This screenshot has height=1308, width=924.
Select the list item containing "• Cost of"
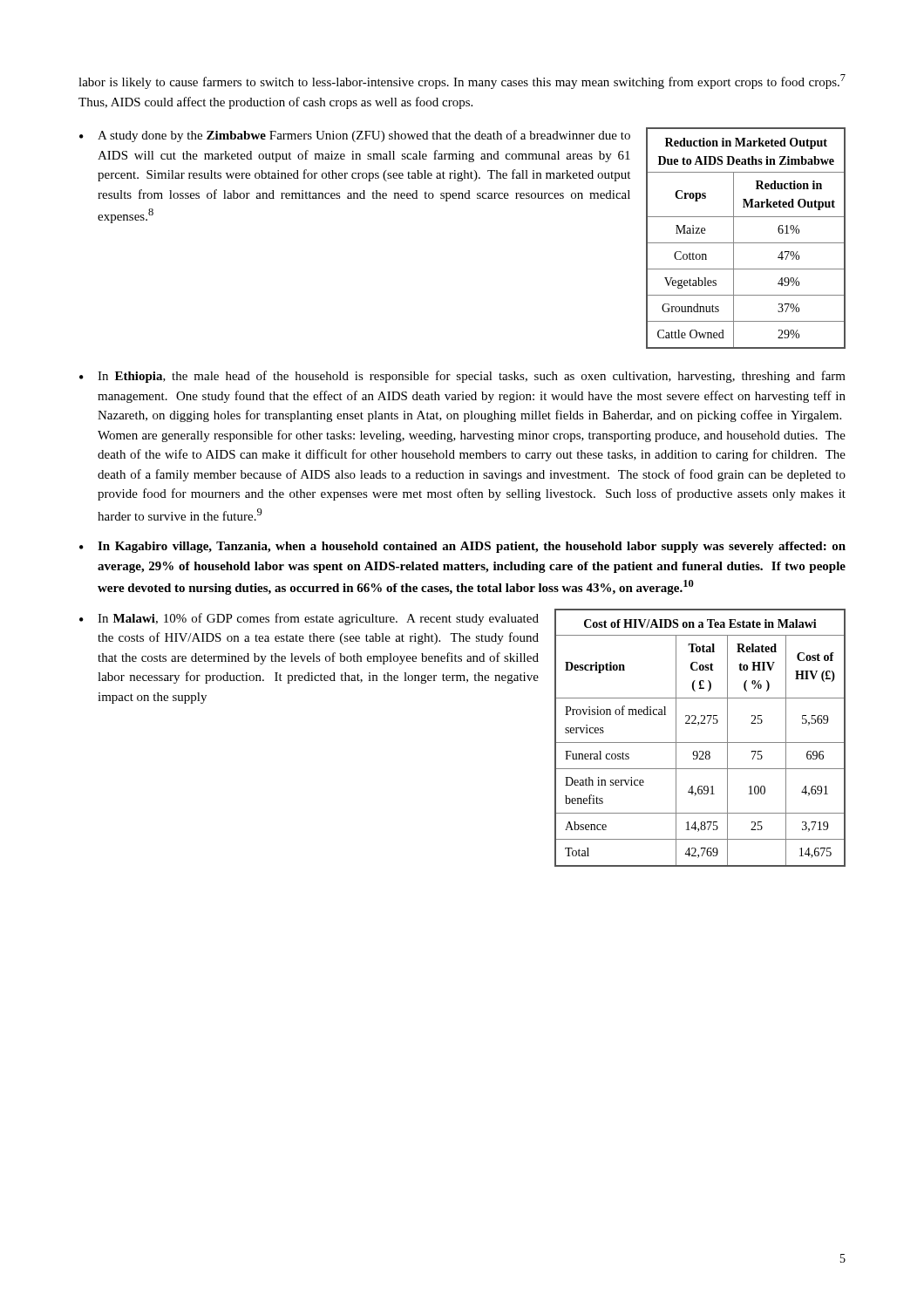[x=462, y=741]
